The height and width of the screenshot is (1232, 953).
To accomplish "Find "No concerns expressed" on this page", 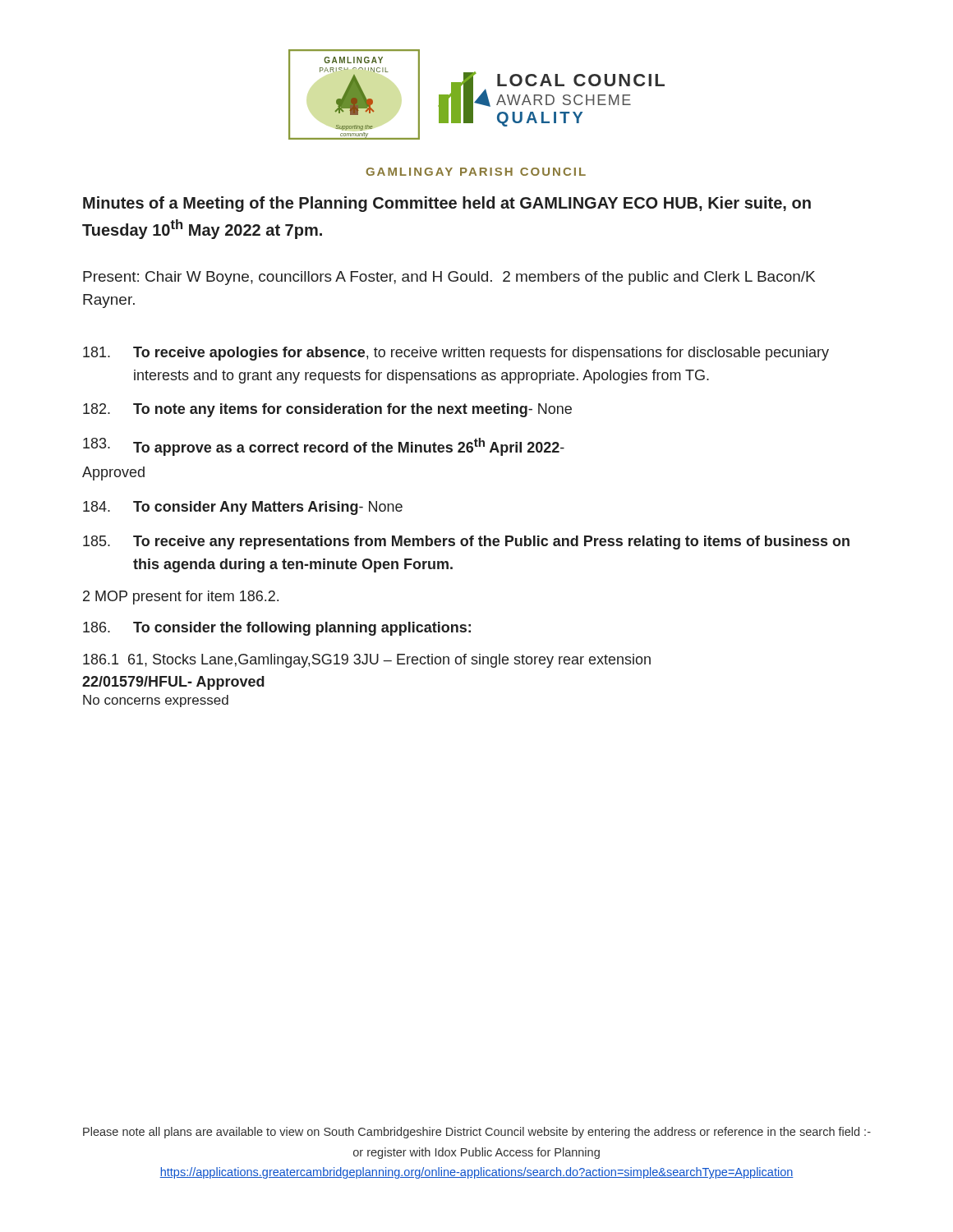I will click(x=156, y=700).
